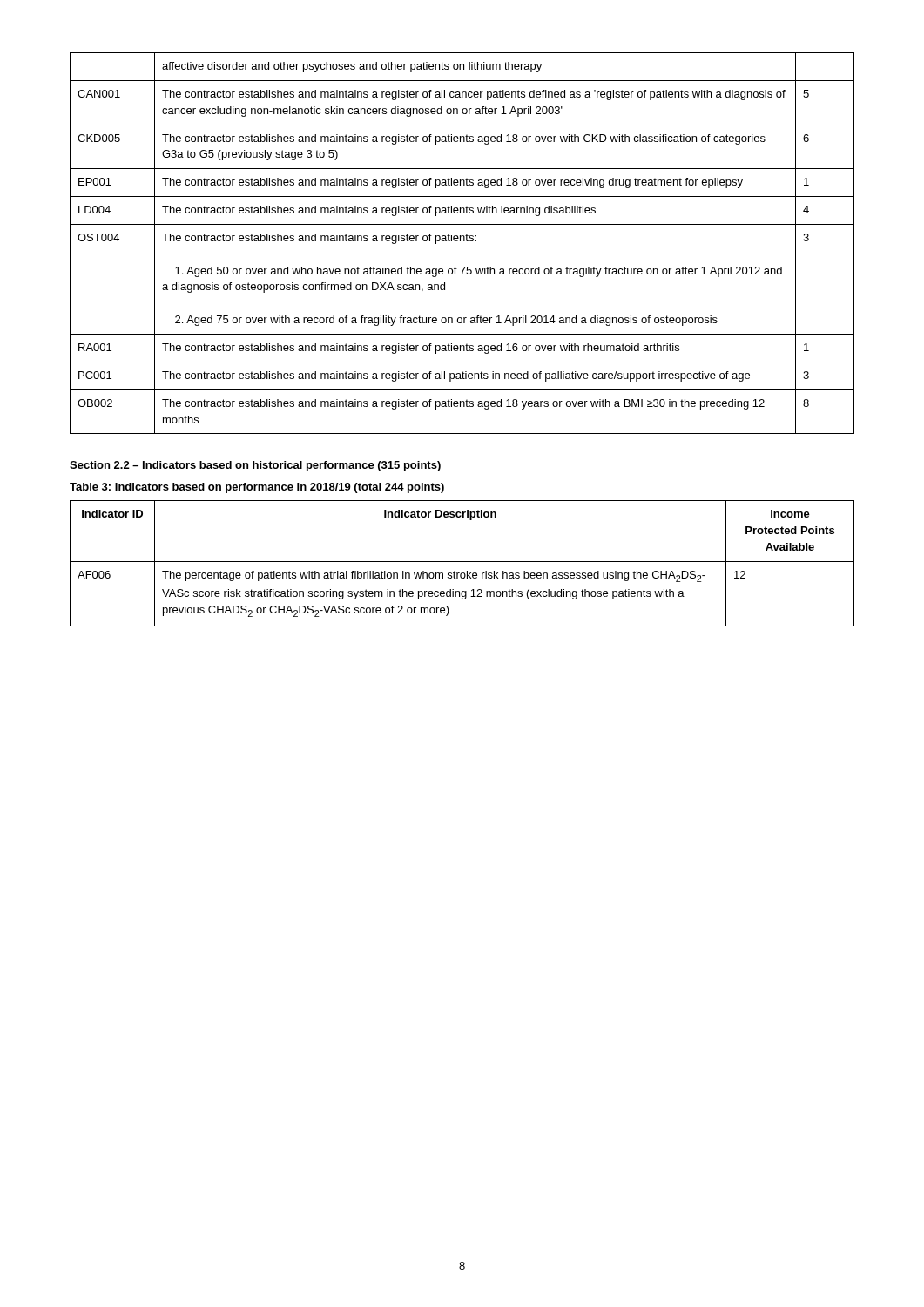Click on the table containing "The contractor establishes and maintains"
Image resolution: width=924 pixels, height=1307 pixels.
pyautogui.click(x=462, y=243)
